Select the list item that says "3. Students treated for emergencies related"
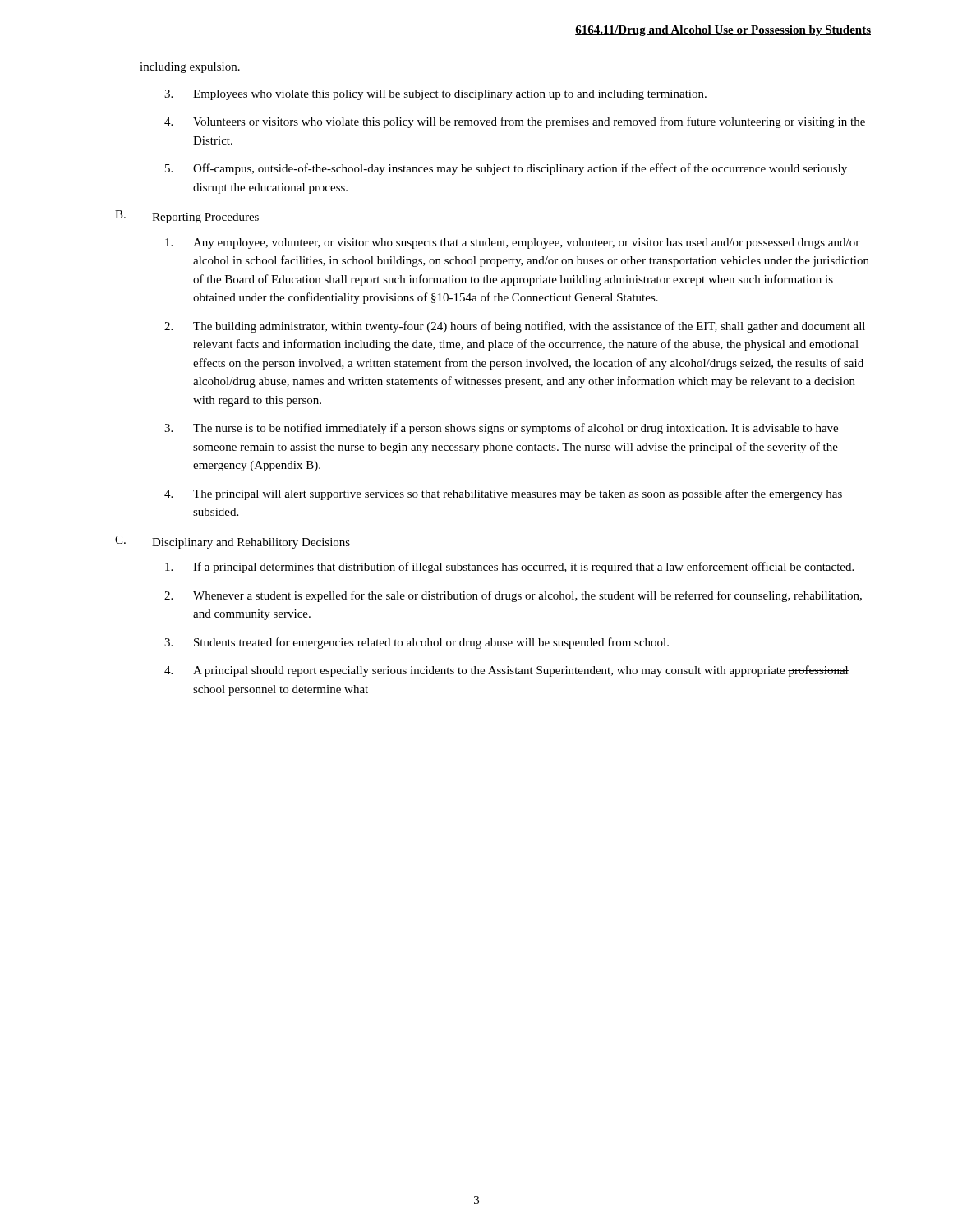The height and width of the screenshot is (1232, 953). [518, 642]
